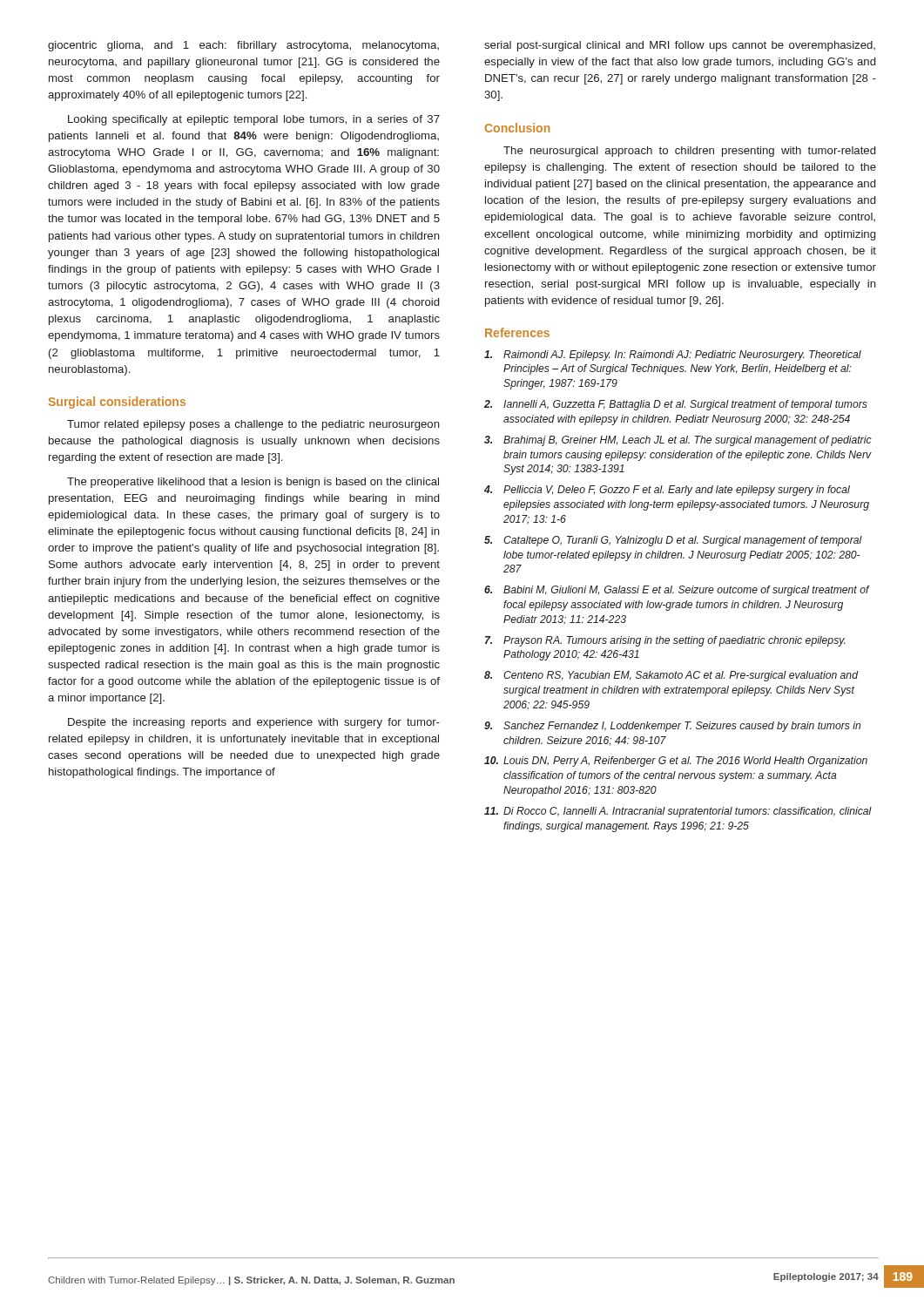Point to the text block starting "5. Cataltepe O, Turanli G, Yalnizoglu D et"
Image resolution: width=924 pixels, height=1307 pixels.
point(680,555)
